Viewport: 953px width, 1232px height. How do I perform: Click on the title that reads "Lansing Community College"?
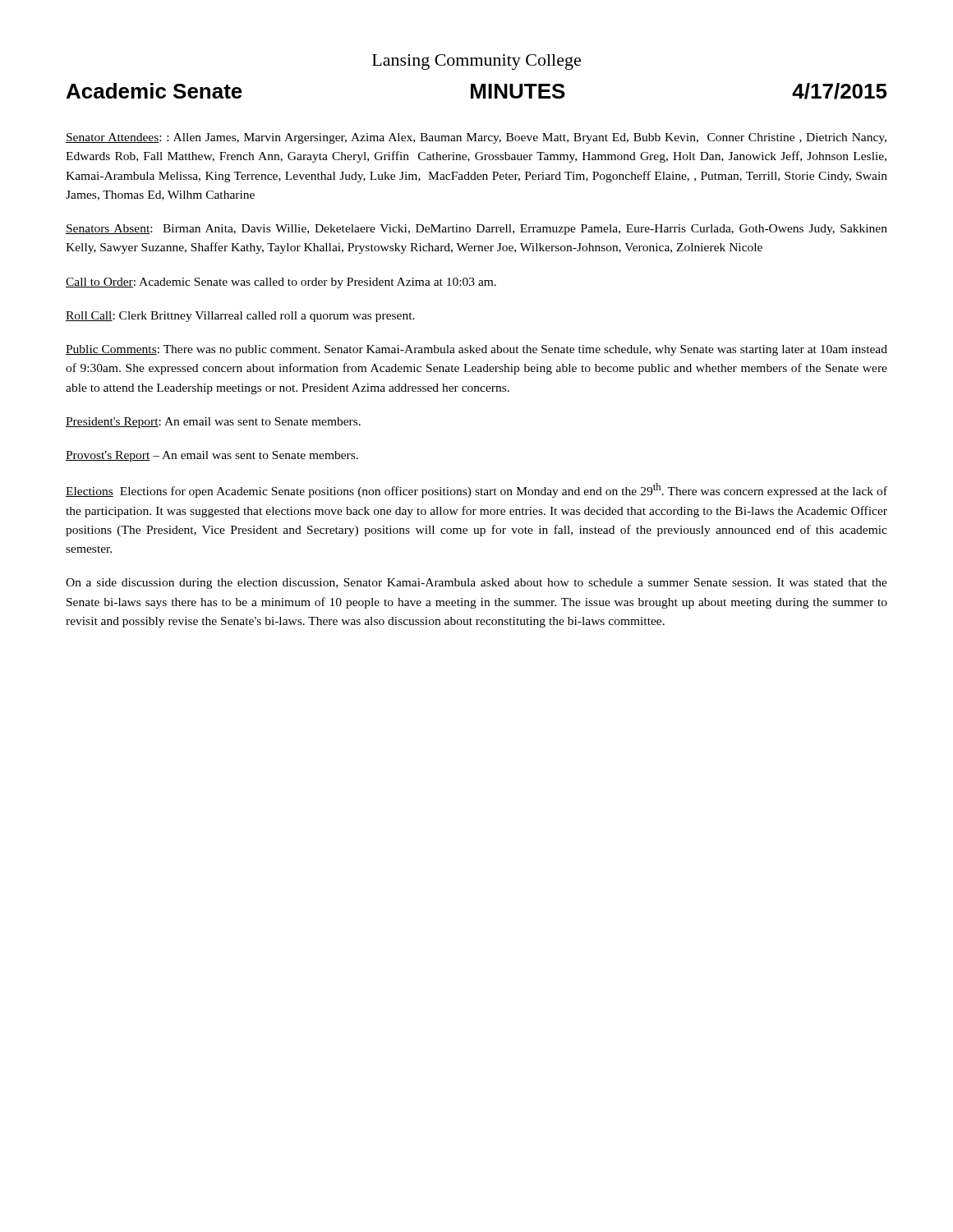(476, 60)
